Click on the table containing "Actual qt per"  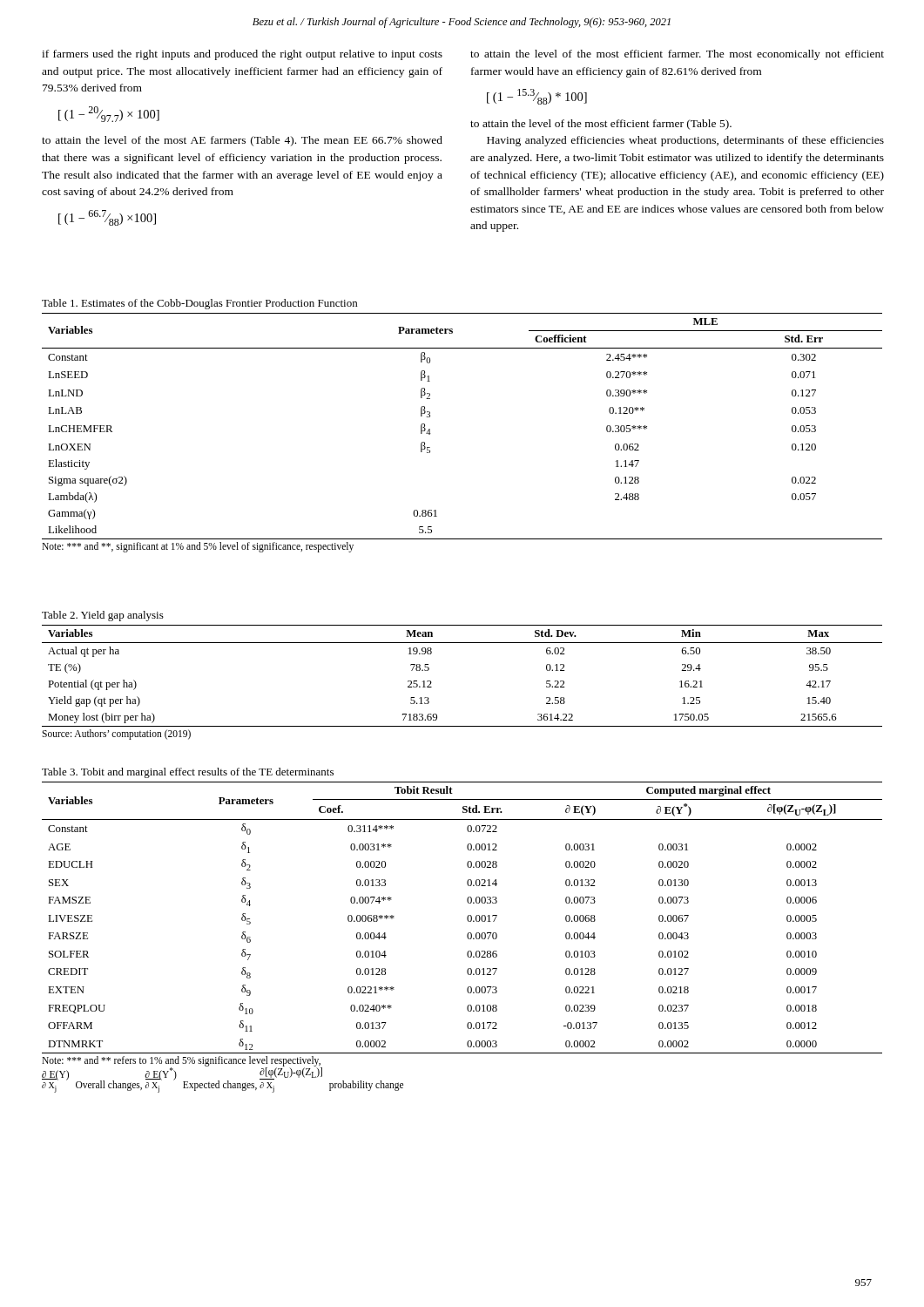click(462, 676)
